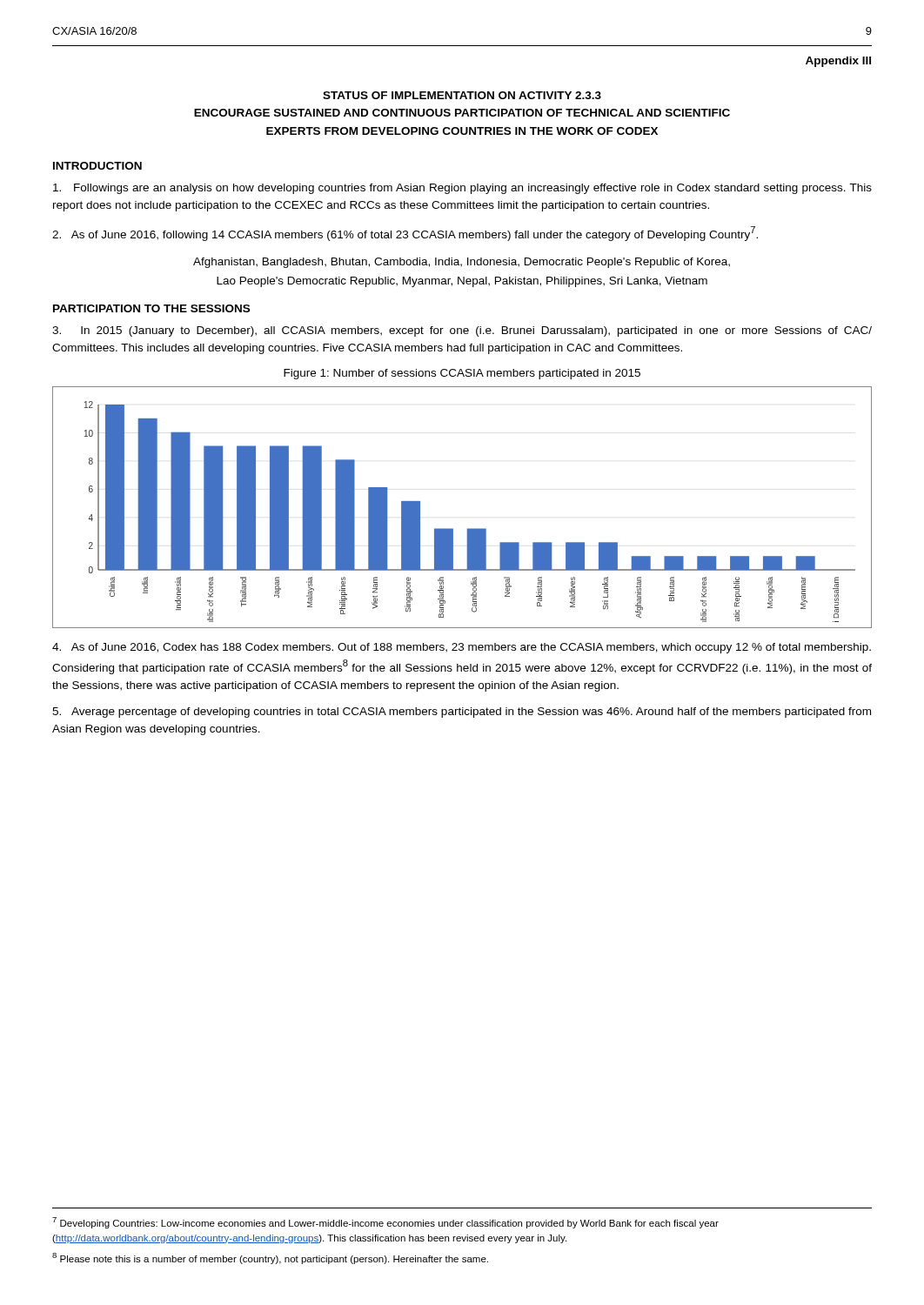Locate the passage starting "Average percentage of developing countries in total CCASIA"
The width and height of the screenshot is (924, 1305).
462,720
